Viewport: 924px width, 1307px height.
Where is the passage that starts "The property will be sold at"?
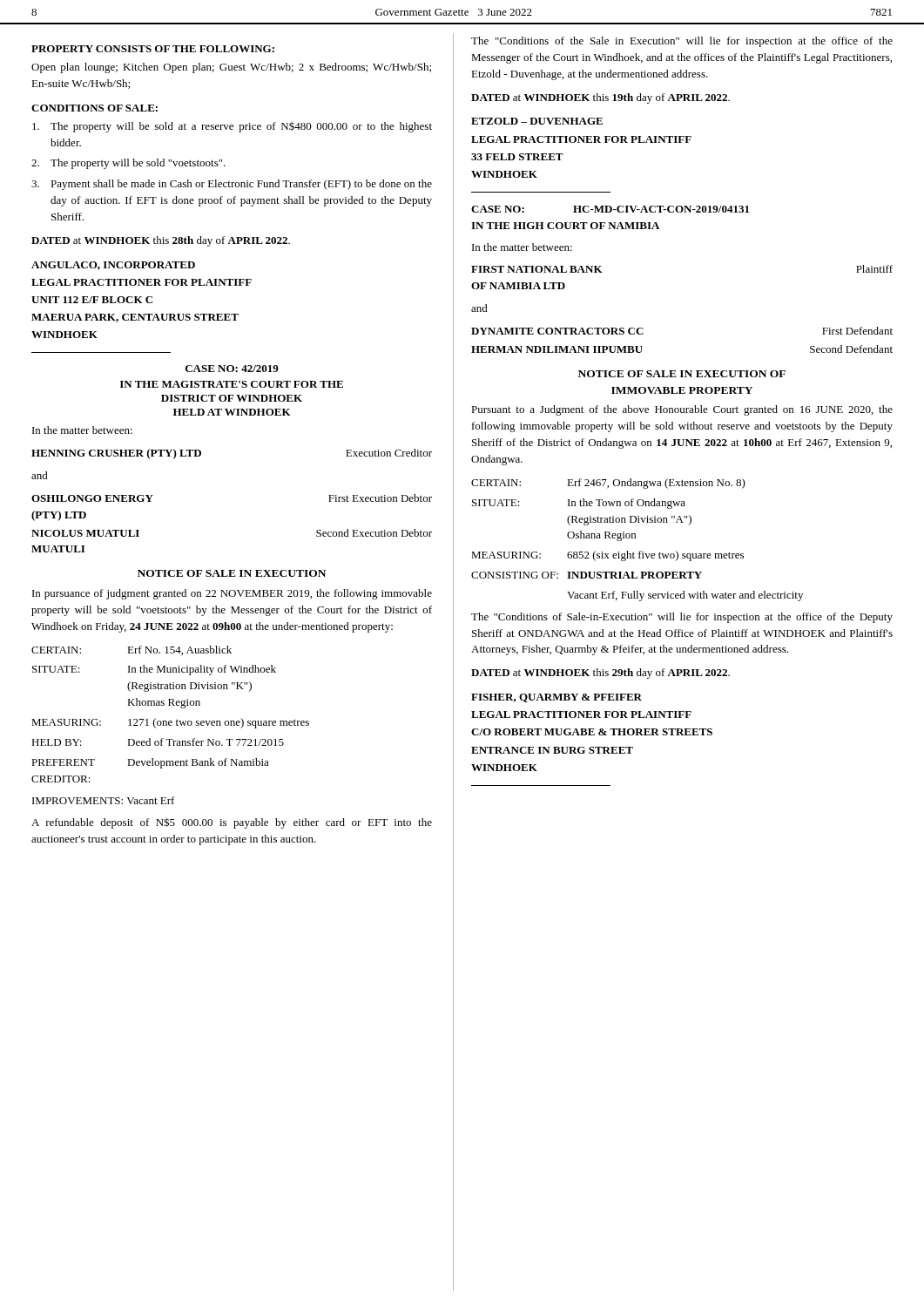pos(232,135)
